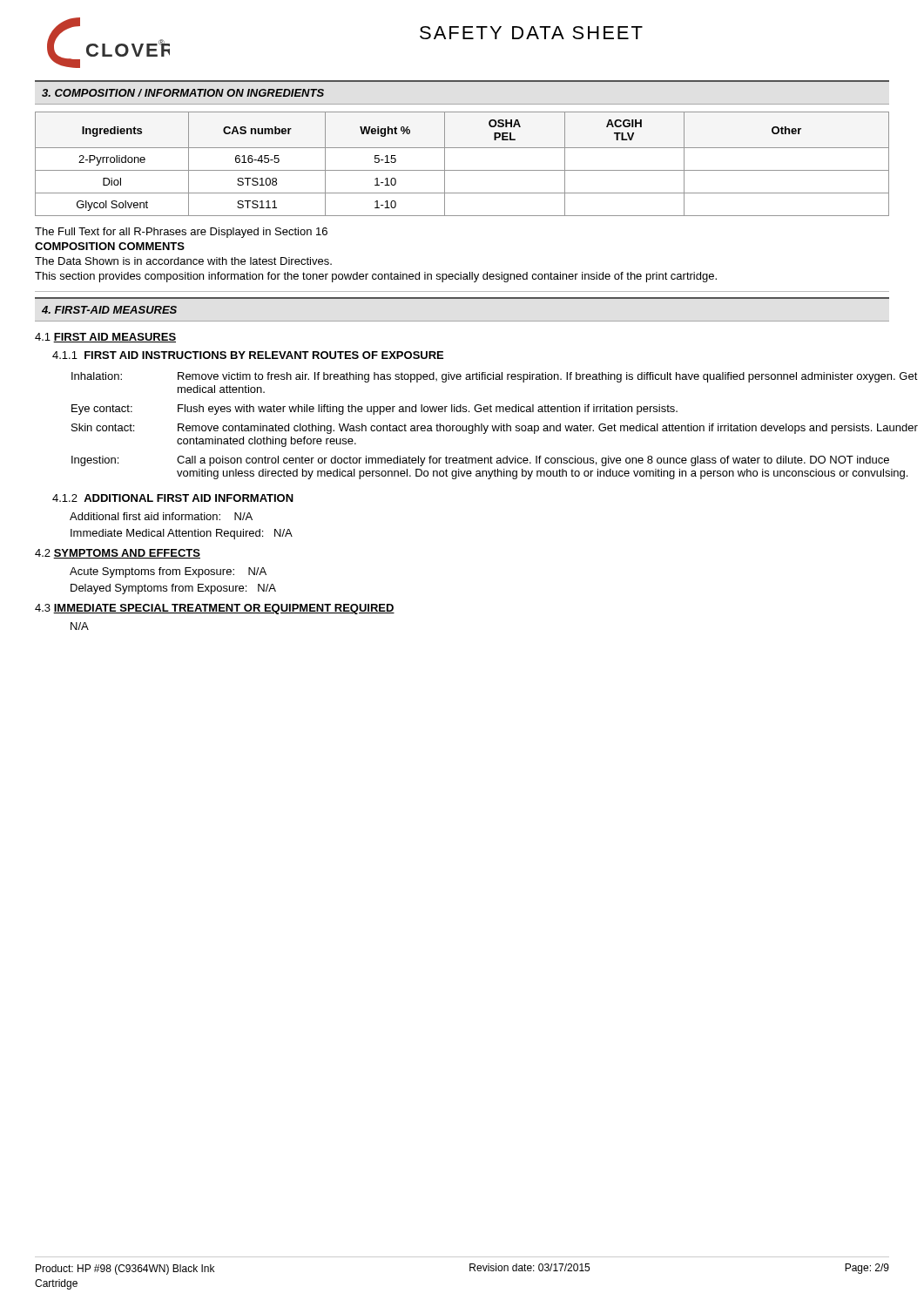This screenshot has height=1307, width=924.
Task: Select a table
Action: pos(462,164)
